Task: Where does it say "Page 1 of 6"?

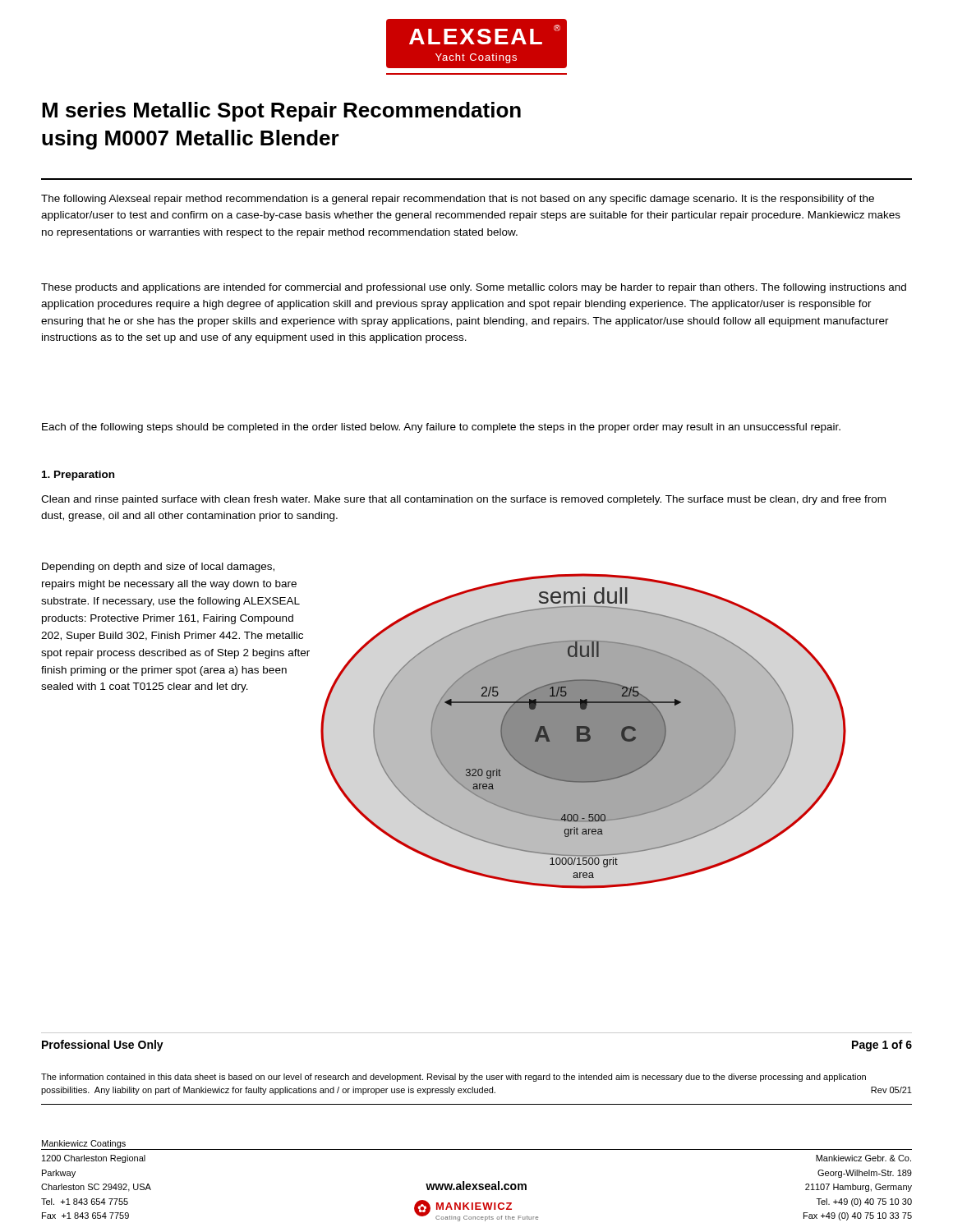Action: pos(882,1045)
